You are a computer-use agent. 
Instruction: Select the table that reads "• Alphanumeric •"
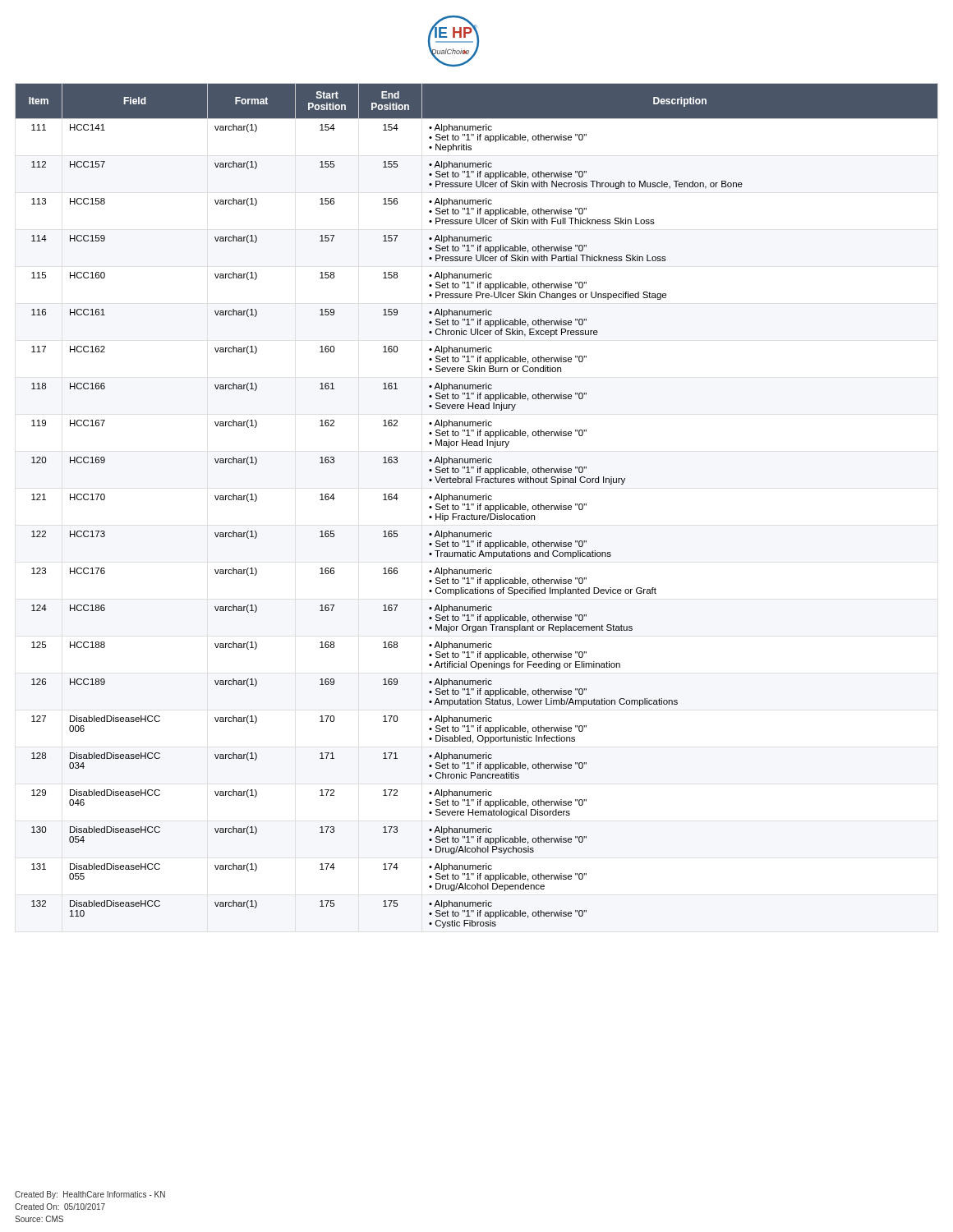(x=476, y=508)
